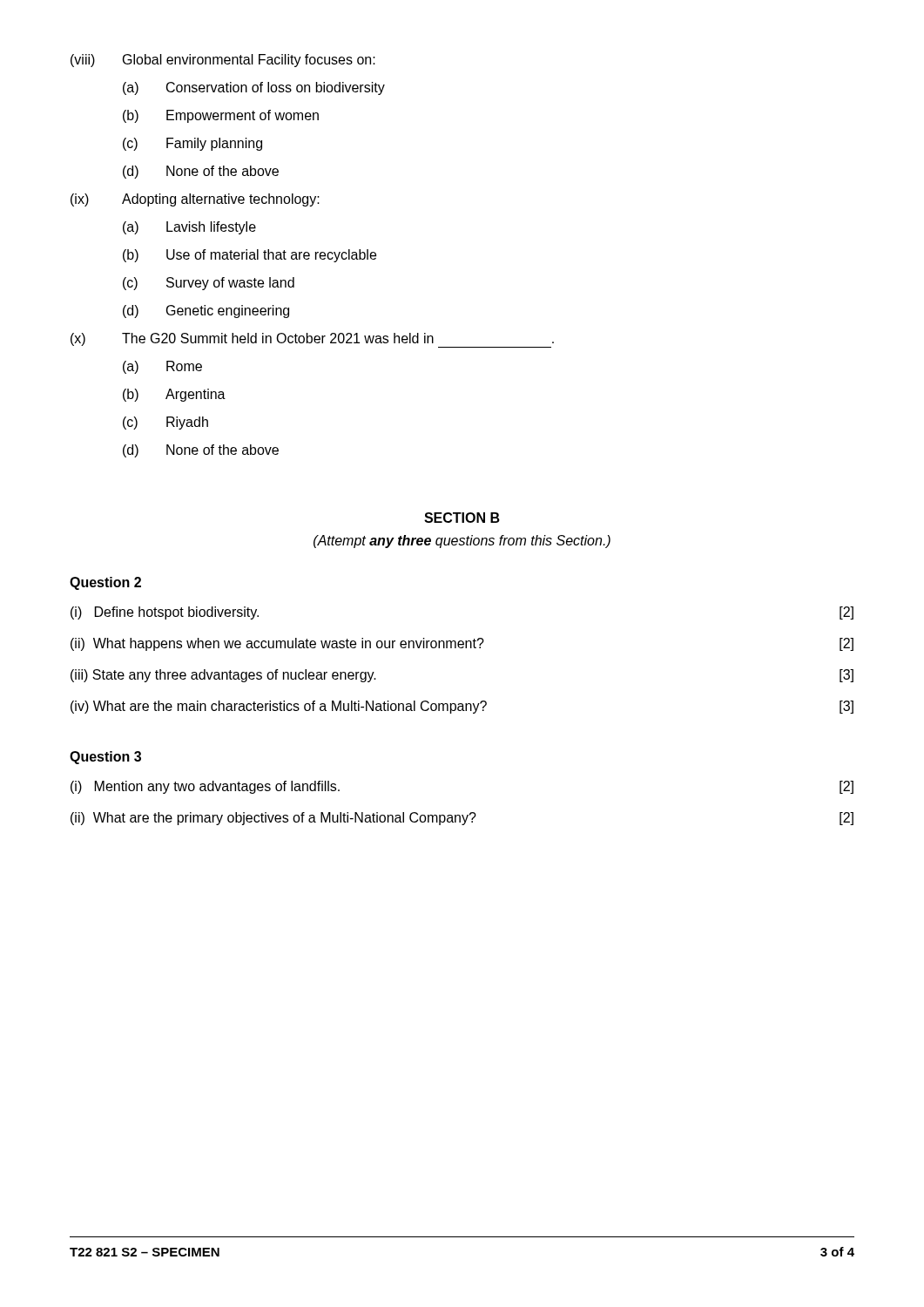This screenshot has height=1307, width=924.
Task: Find "SECTION B" on this page
Action: [x=462, y=518]
